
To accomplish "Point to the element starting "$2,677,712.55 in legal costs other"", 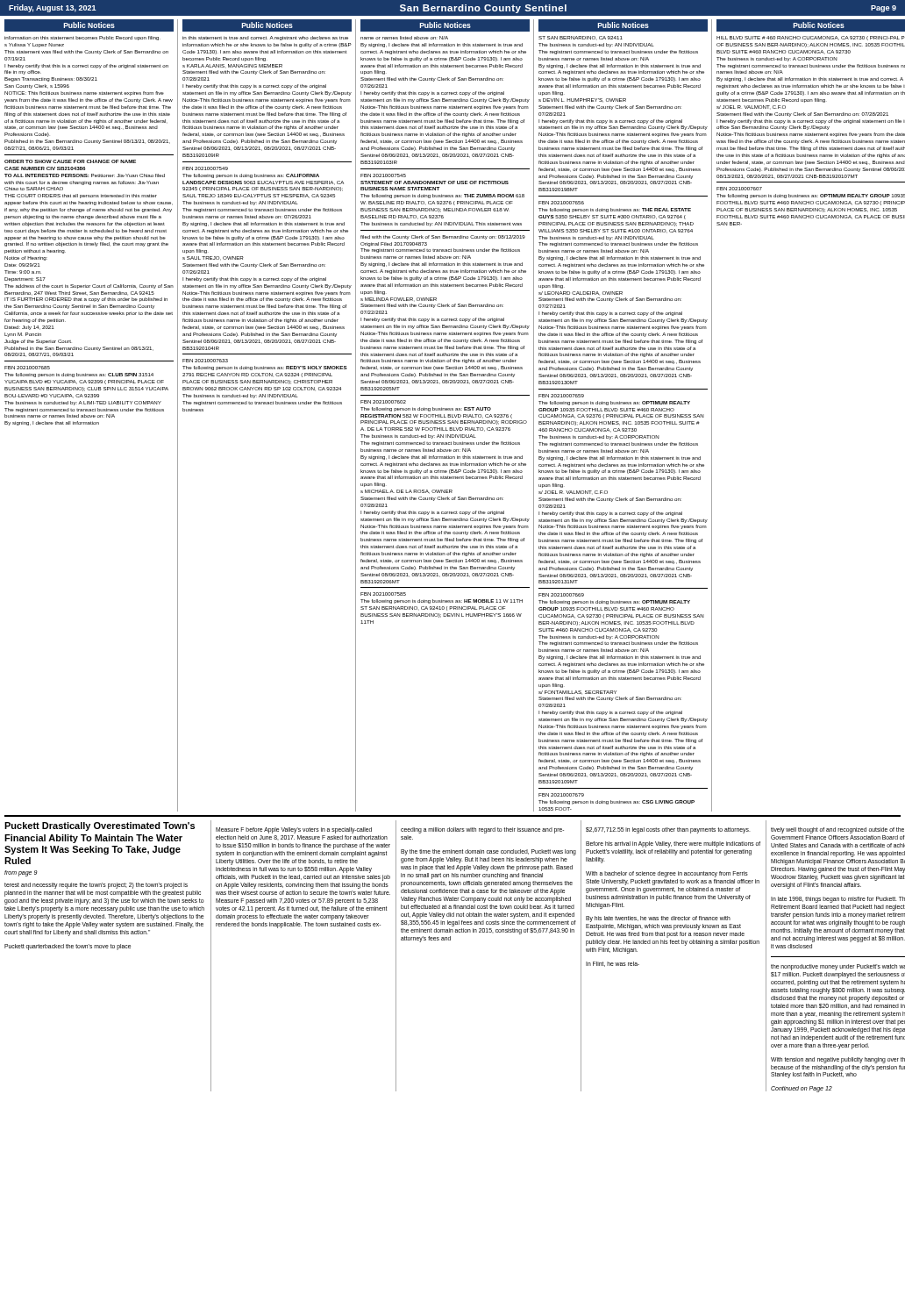I will click(674, 898).
